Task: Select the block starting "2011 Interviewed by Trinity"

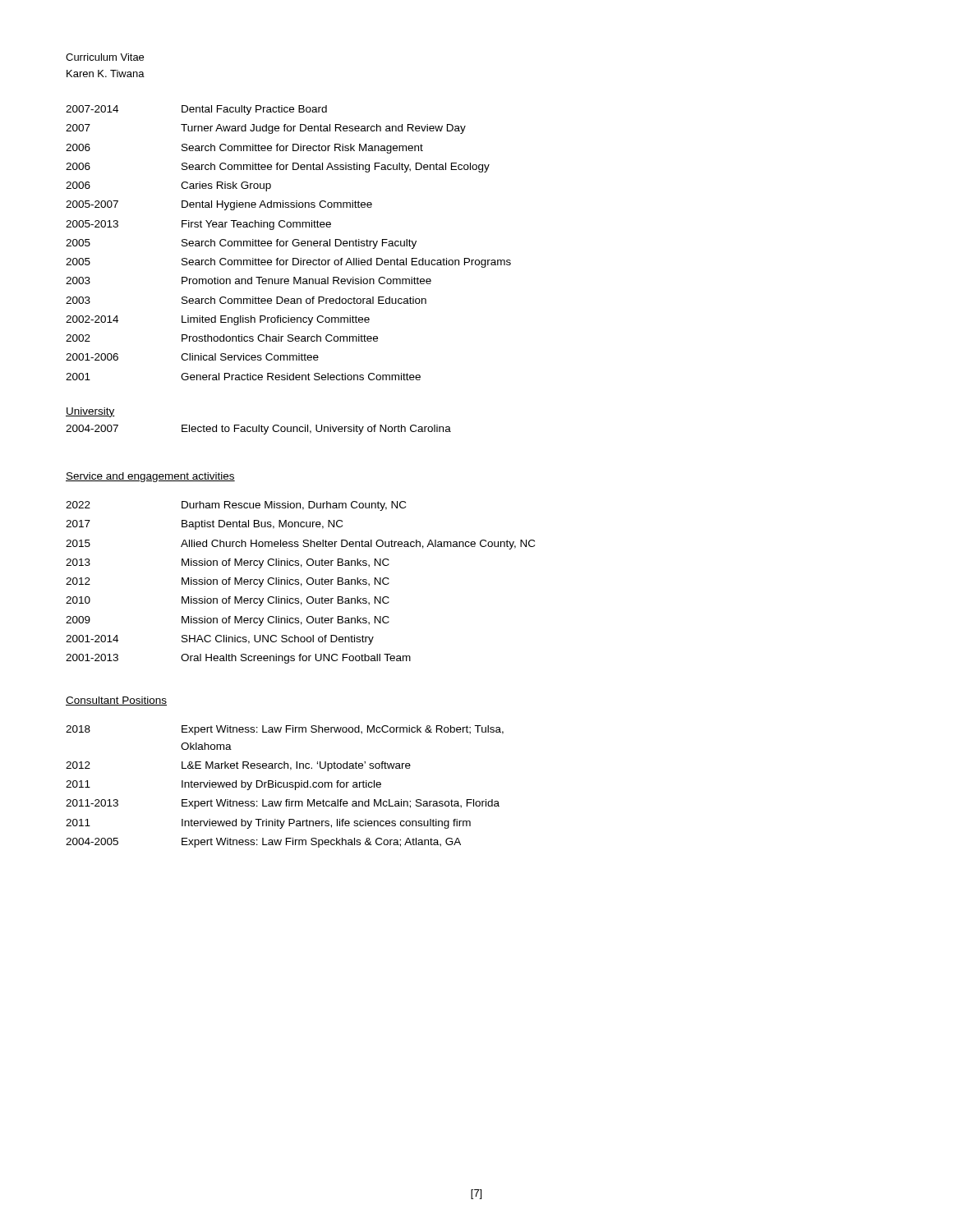Action: pyautogui.click(x=476, y=823)
